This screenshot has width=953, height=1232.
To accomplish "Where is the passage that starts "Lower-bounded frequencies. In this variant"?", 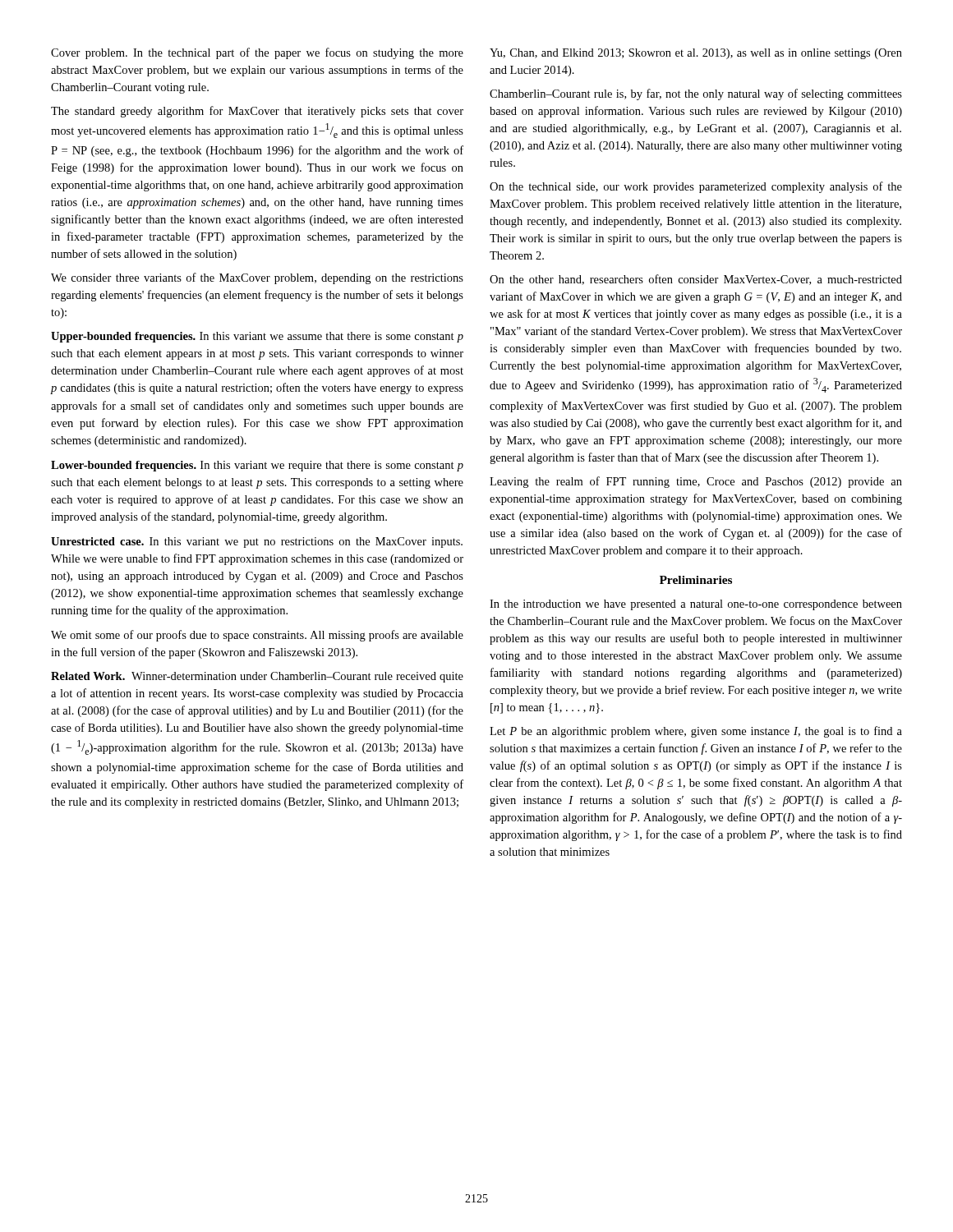I will point(257,491).
